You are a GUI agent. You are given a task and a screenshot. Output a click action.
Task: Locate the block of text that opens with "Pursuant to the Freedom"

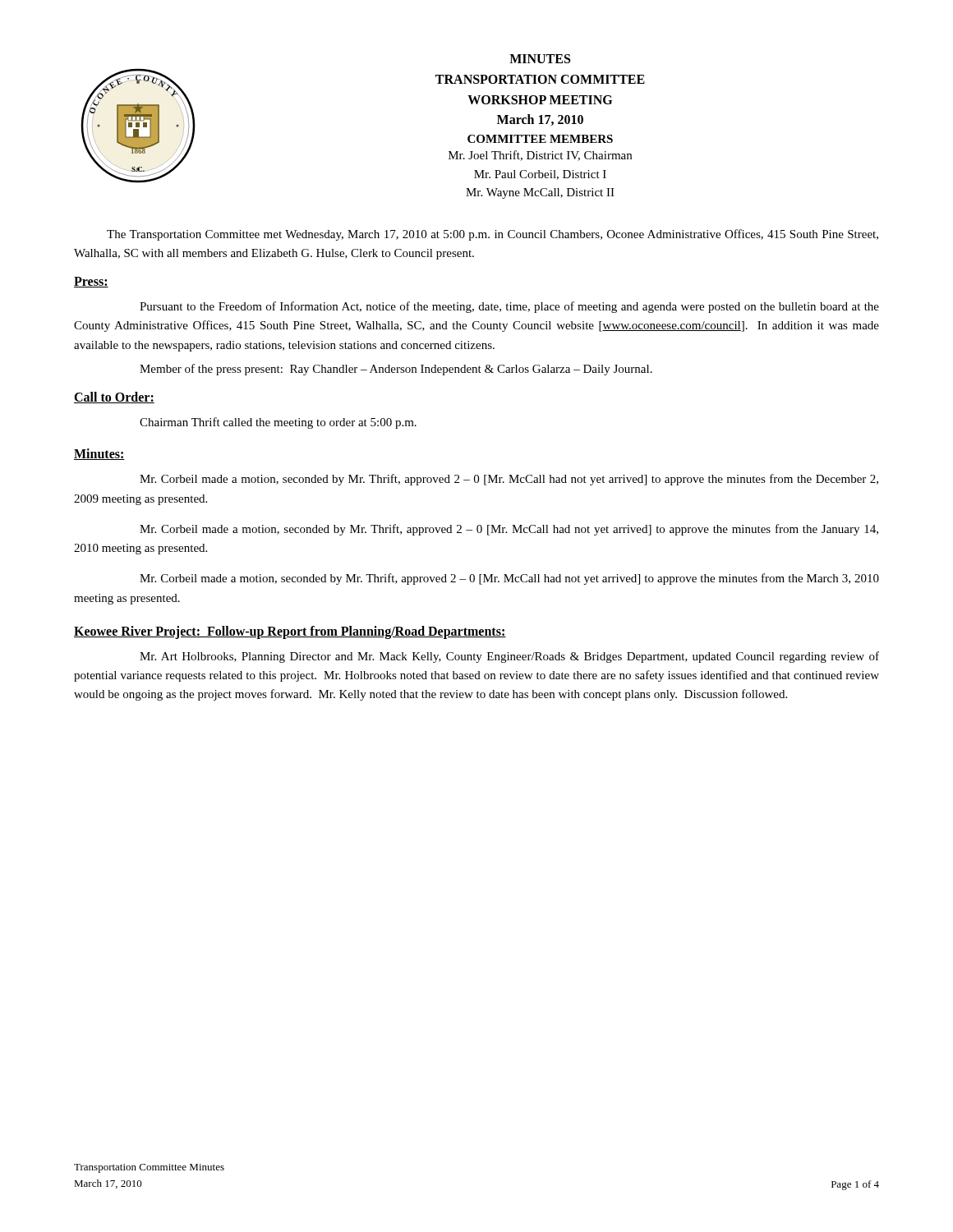[476, 326]
